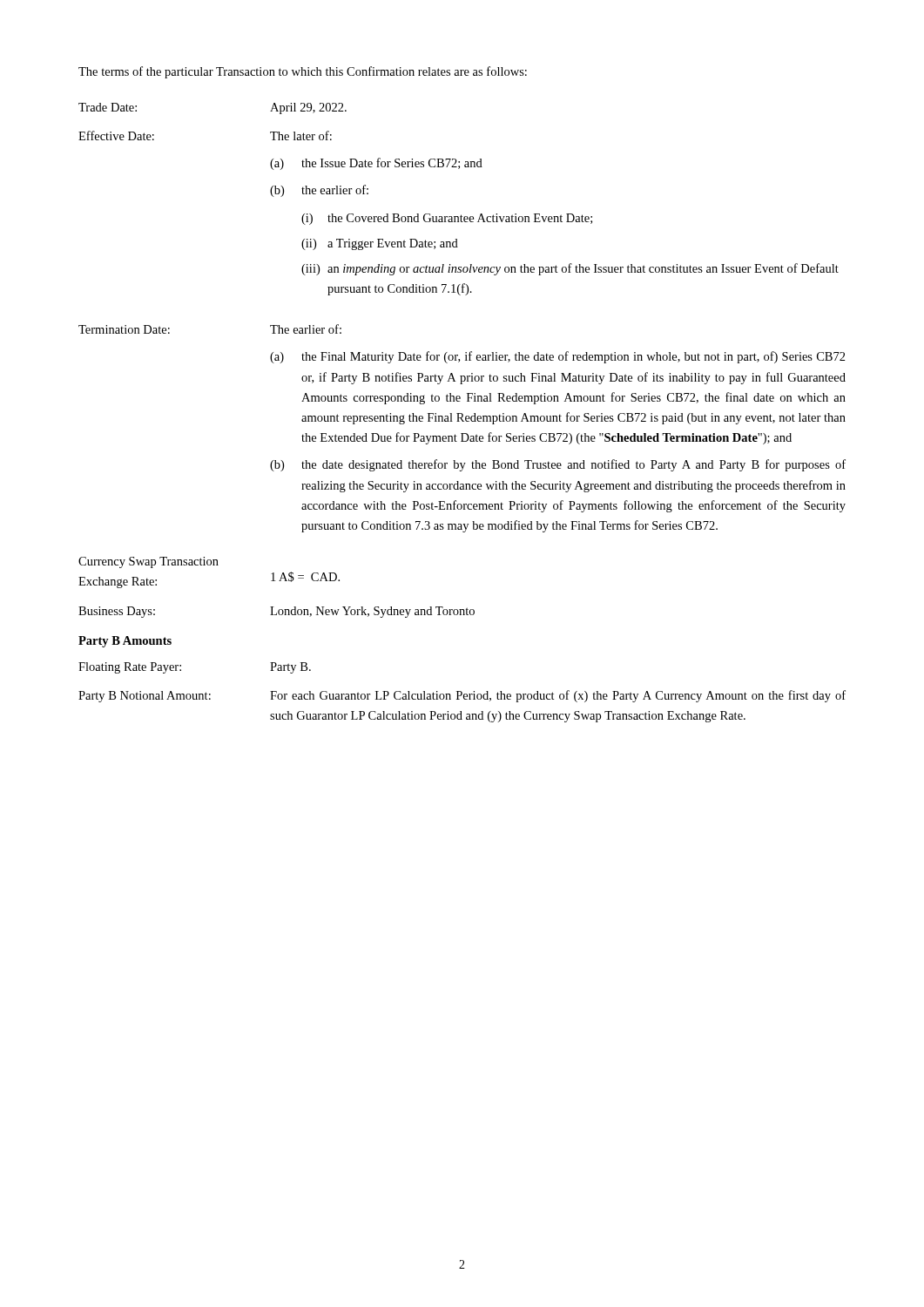This screenshot has height=1307, width=924.
Task: Find the text that reads "Floating Rate Payer: Party B."
Action: tap(135, 668)
